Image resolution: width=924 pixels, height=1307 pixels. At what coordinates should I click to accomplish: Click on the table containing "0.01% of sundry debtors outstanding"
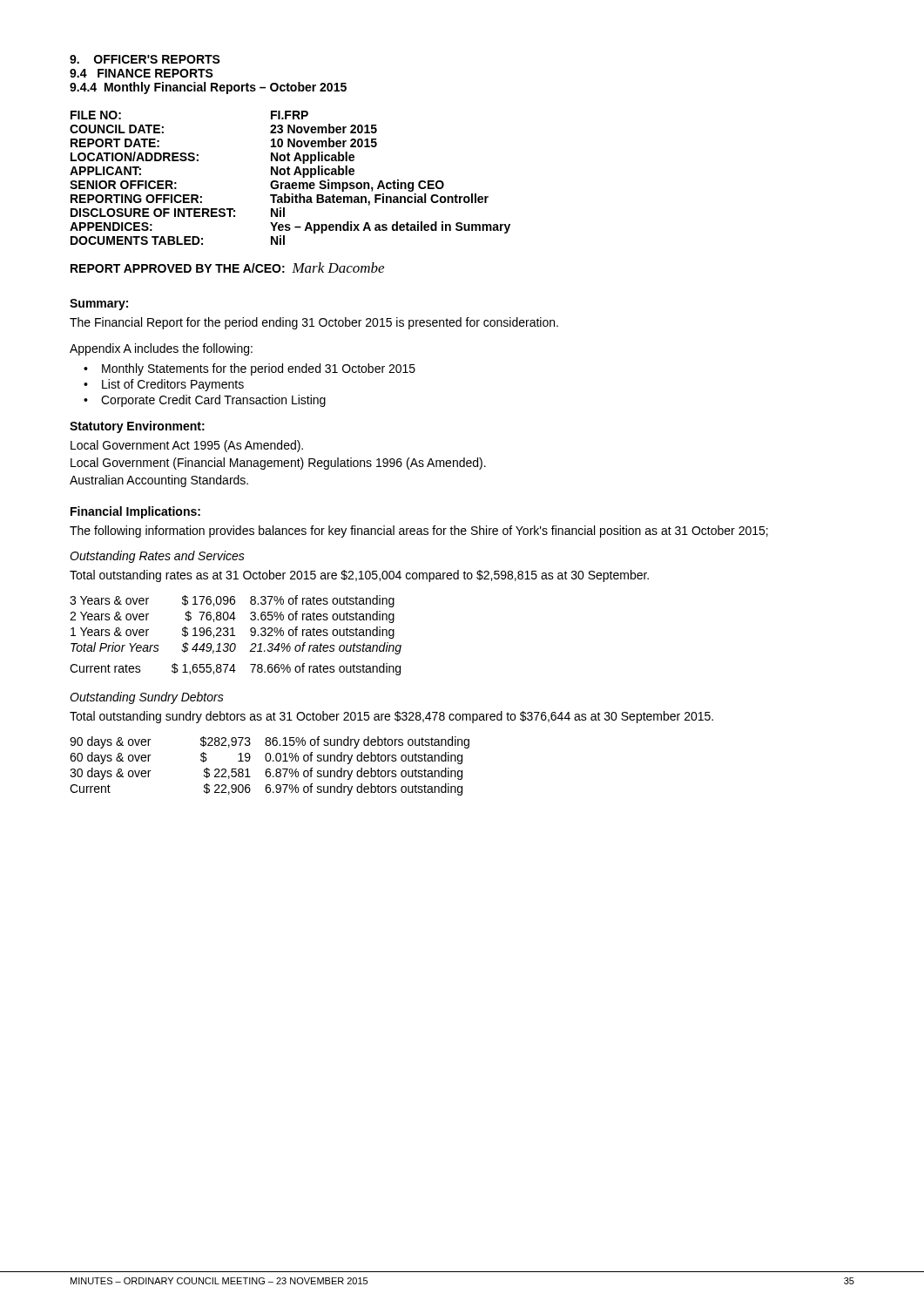[x=462, y=765]
